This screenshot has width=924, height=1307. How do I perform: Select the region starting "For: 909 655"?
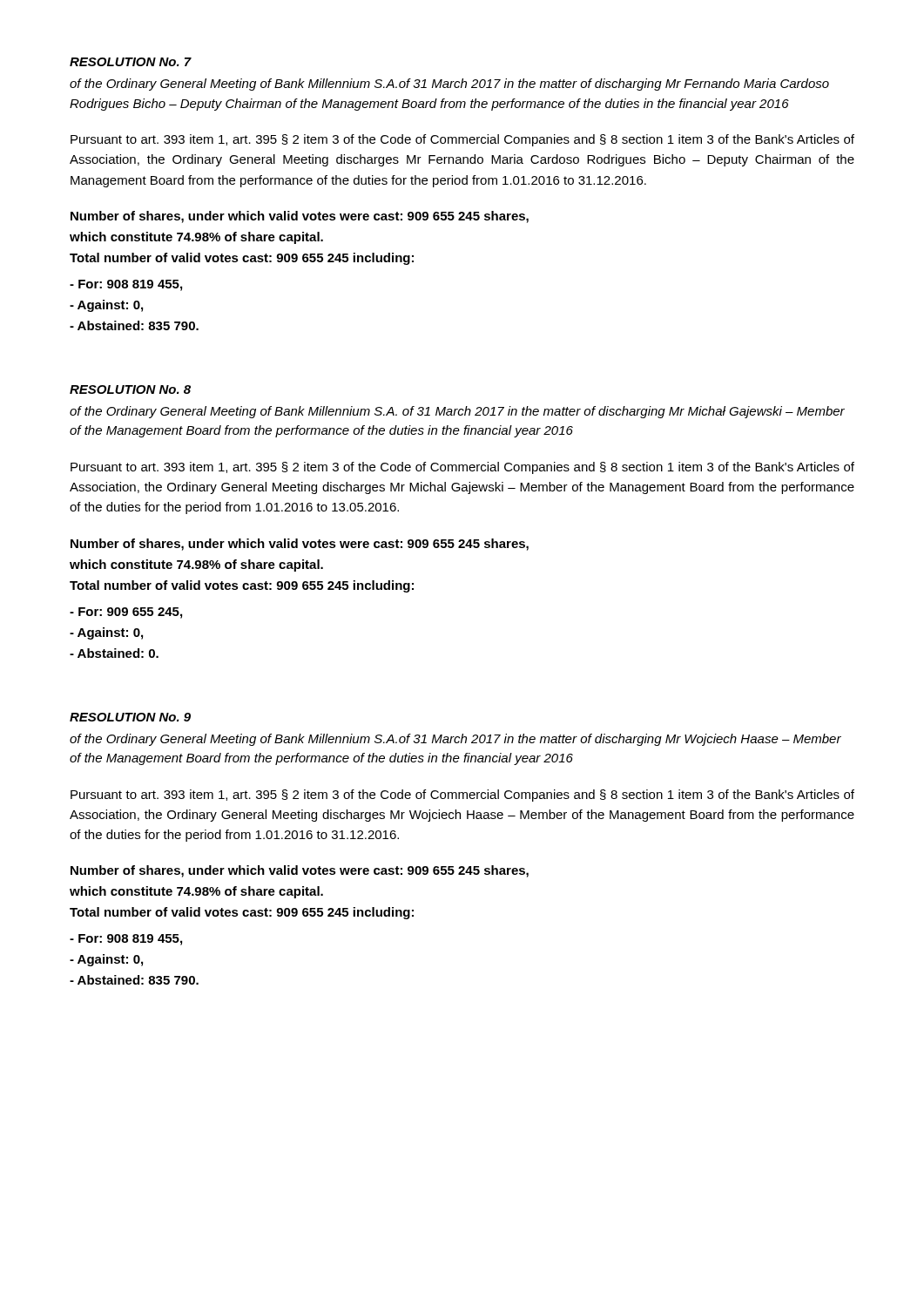126,611
